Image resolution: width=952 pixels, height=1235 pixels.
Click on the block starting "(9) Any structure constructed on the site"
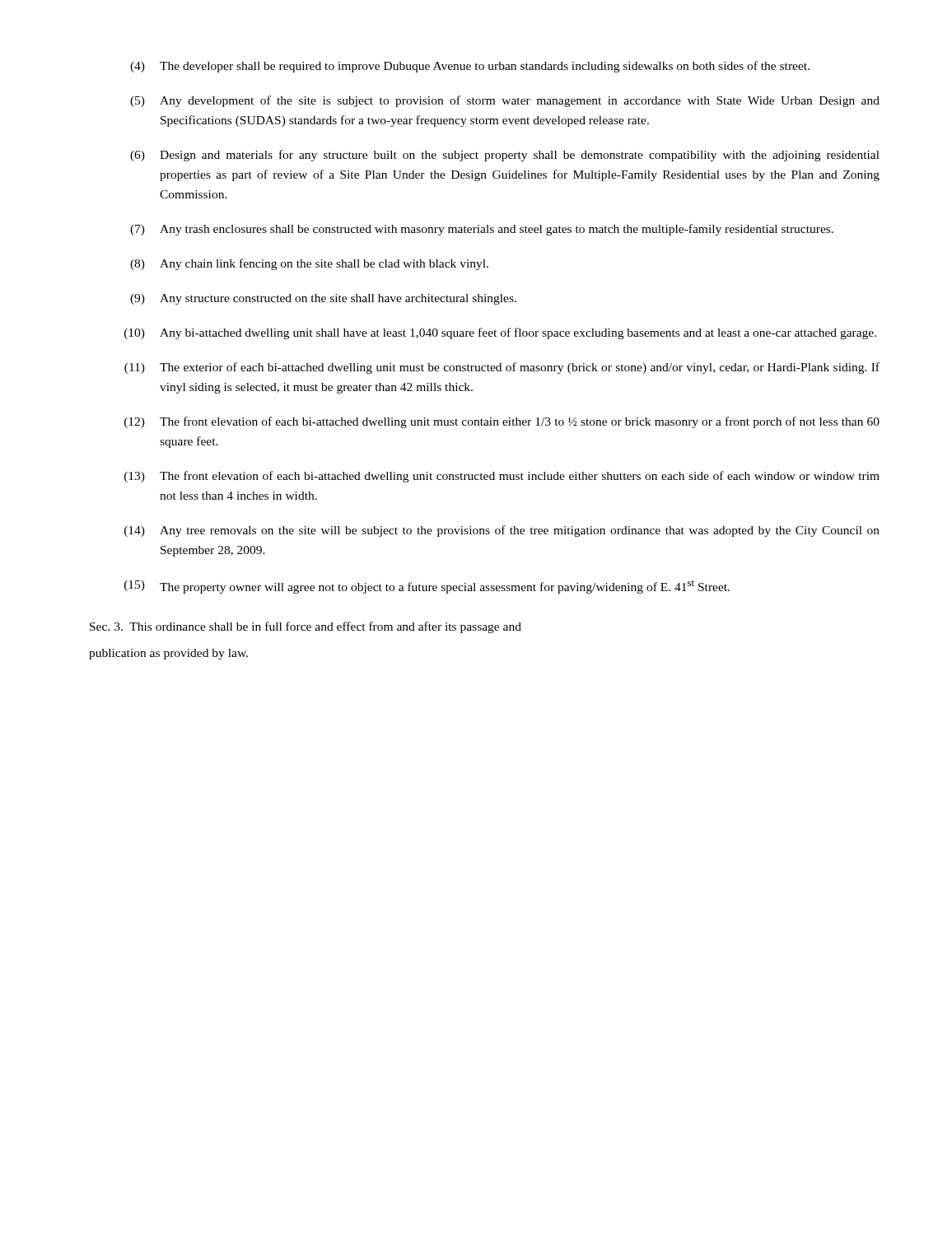pyautogui.click(x=484, y=298)
